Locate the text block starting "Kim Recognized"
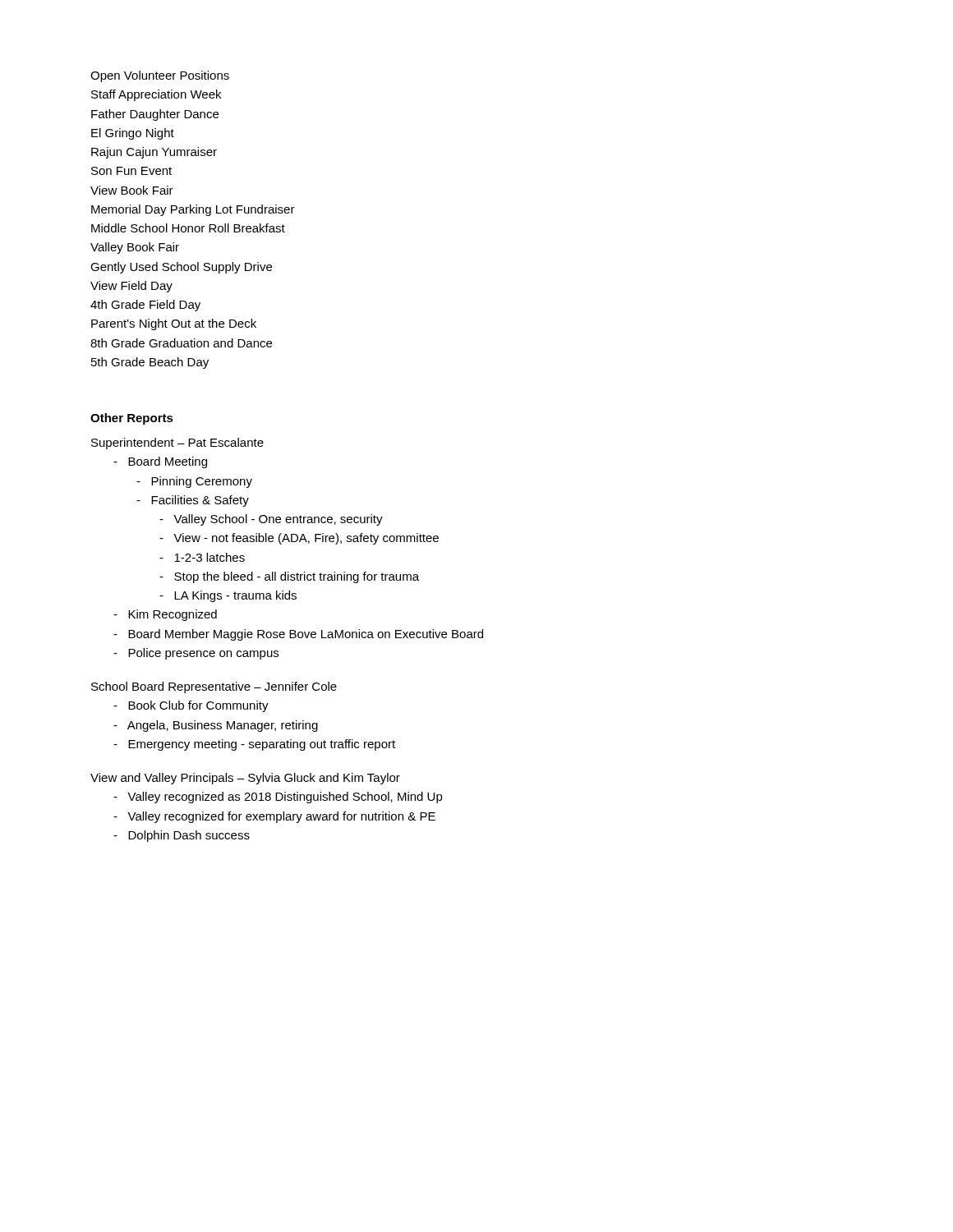Viewport: 953px width, 1232px height. coord(165,614)
